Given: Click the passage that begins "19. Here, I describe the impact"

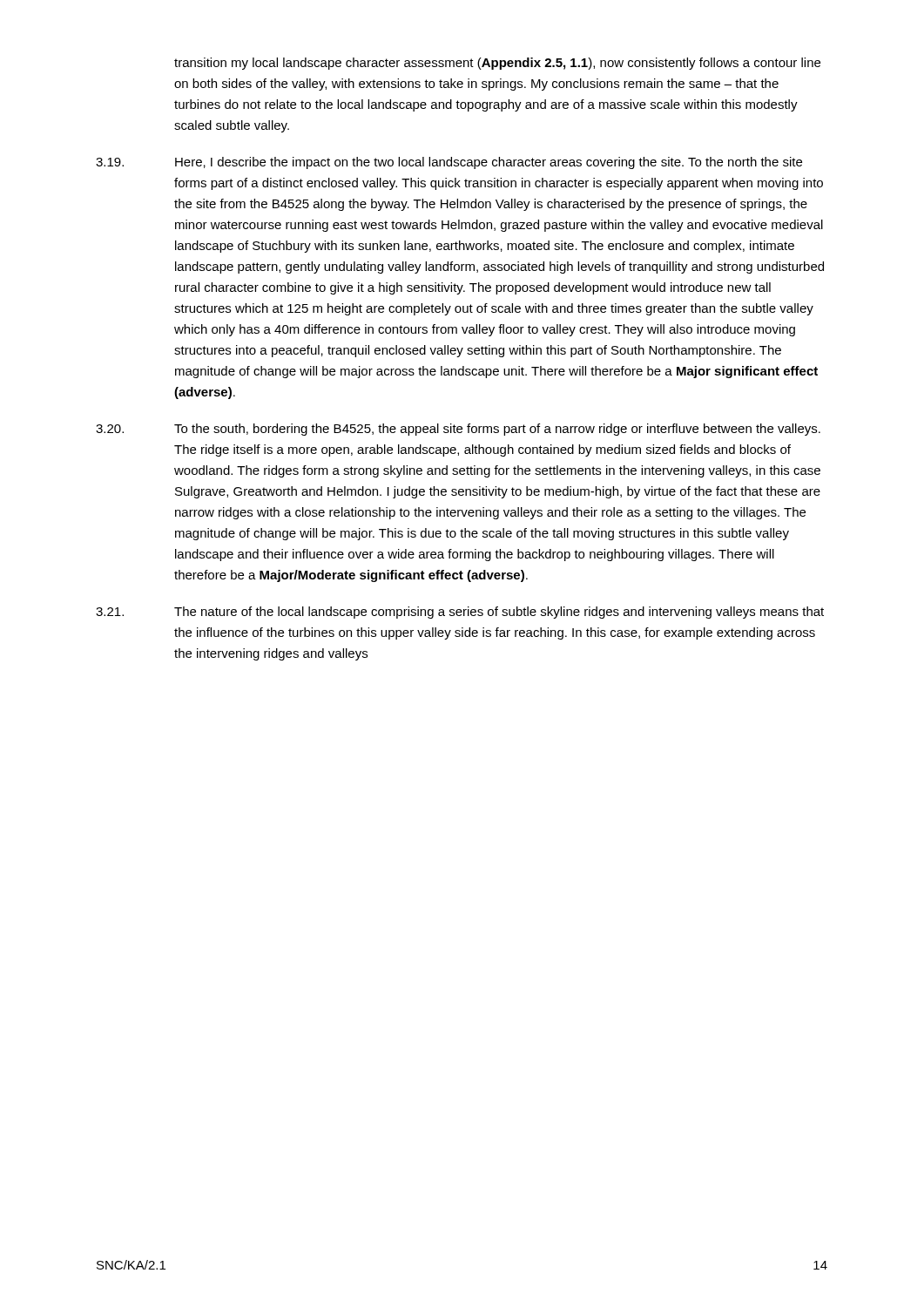Looking at the screenshot, I should click(x=462, y=277).
